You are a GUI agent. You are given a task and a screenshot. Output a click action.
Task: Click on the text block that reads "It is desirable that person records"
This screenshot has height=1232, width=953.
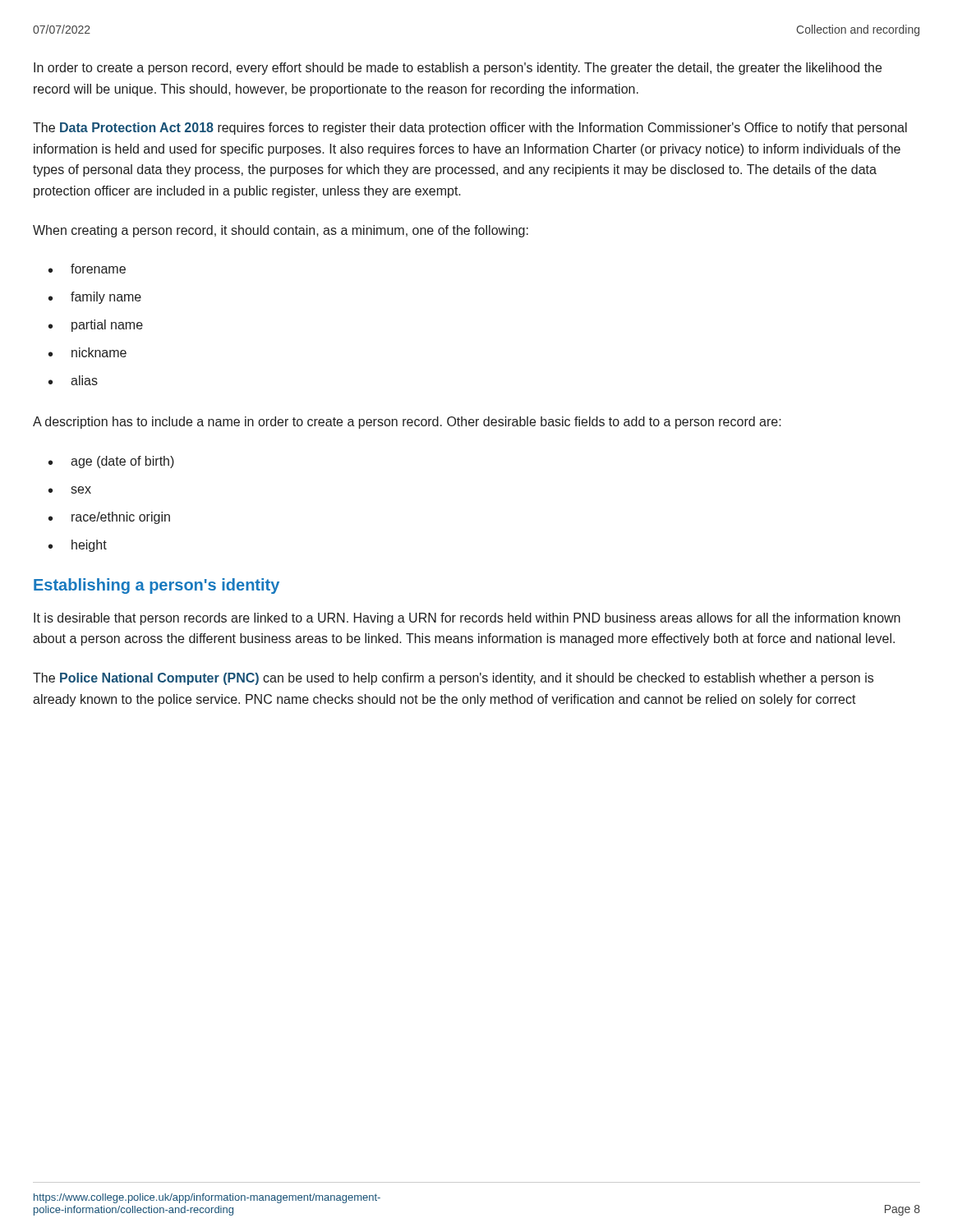467,628
